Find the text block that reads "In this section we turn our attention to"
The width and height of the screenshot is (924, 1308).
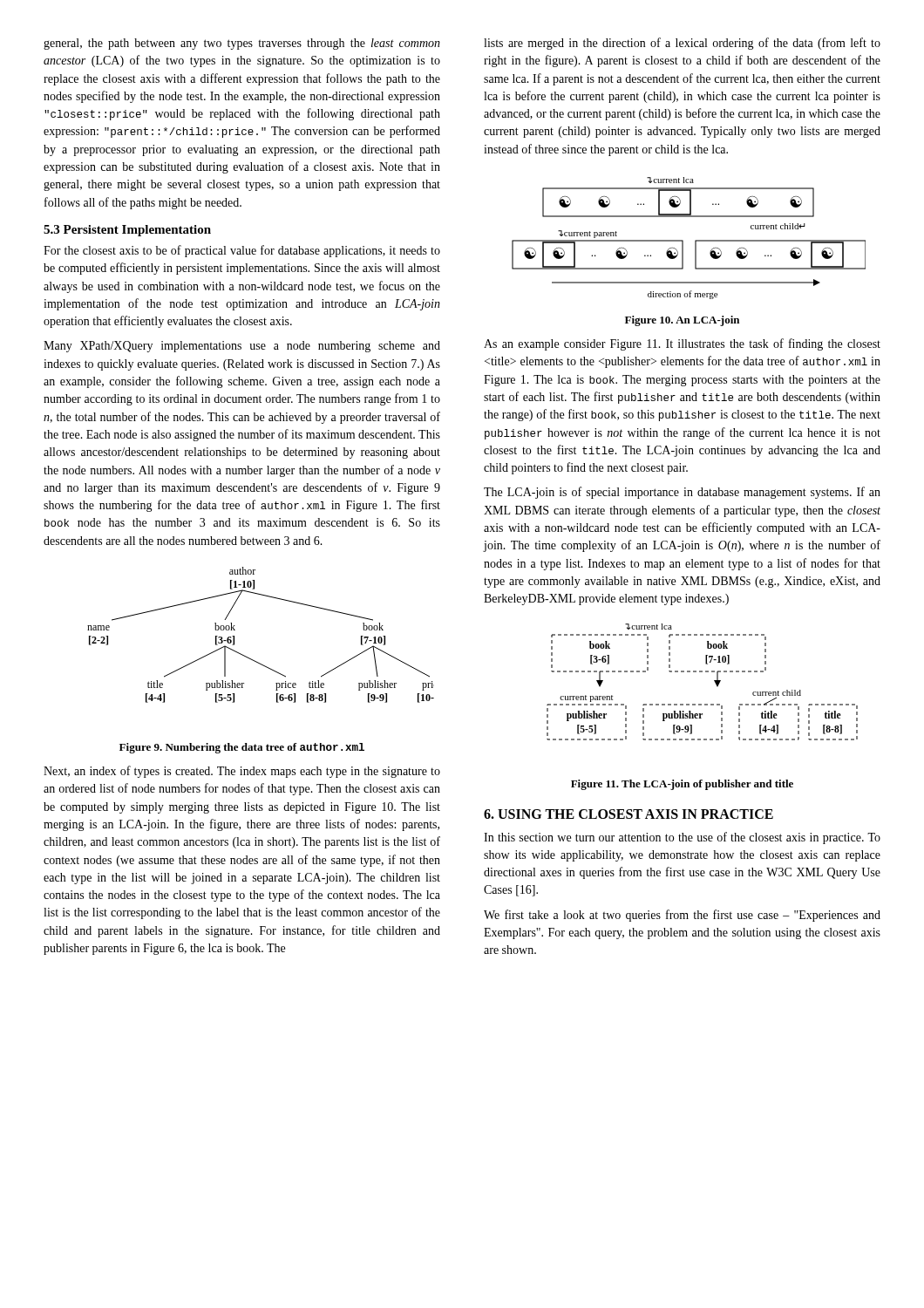coord(682,838)
